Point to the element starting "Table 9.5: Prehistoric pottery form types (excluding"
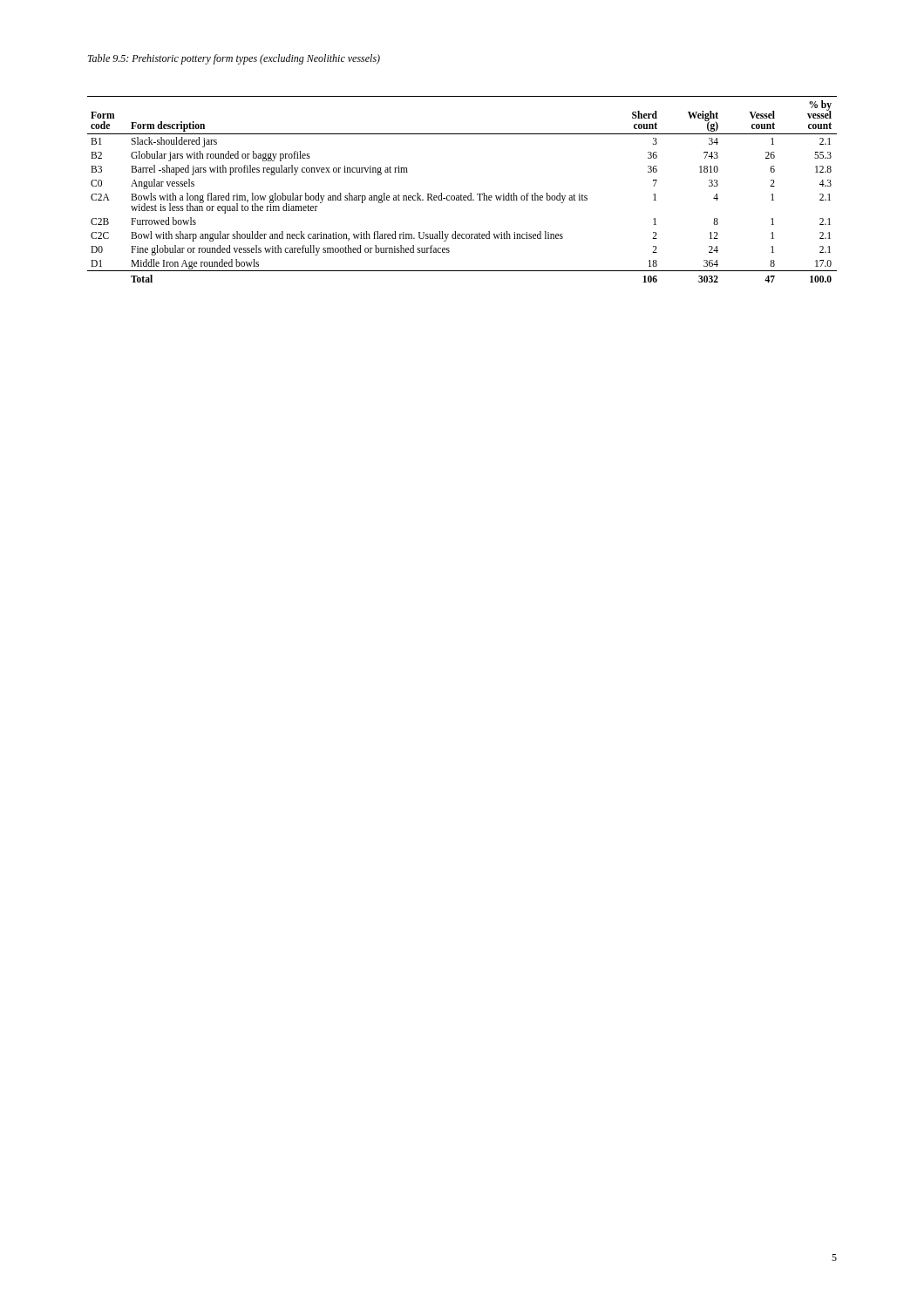Screen dimensions: 1308x924 (x=234, y=58)
